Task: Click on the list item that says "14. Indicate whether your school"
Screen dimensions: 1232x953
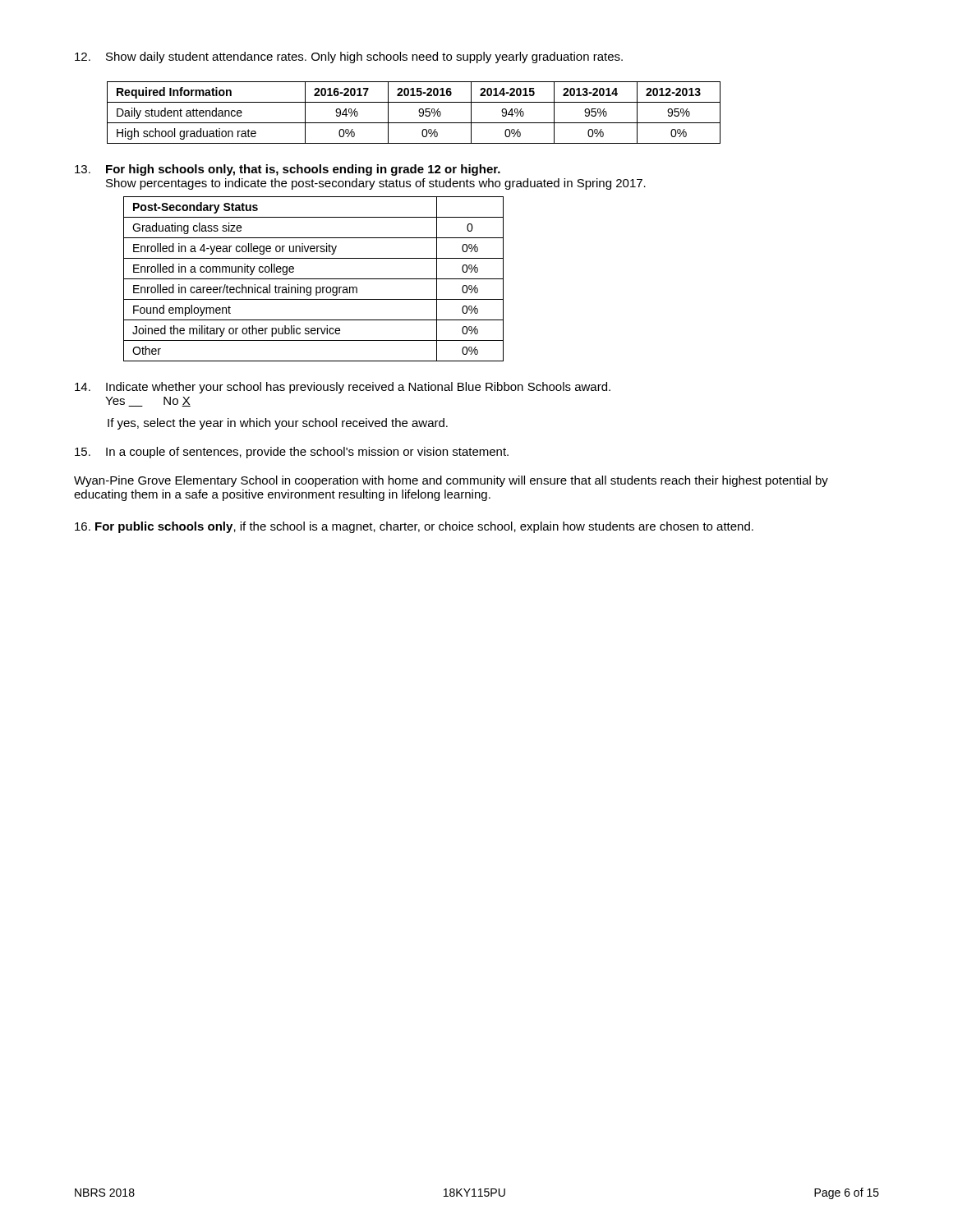Action: point(343,393)
